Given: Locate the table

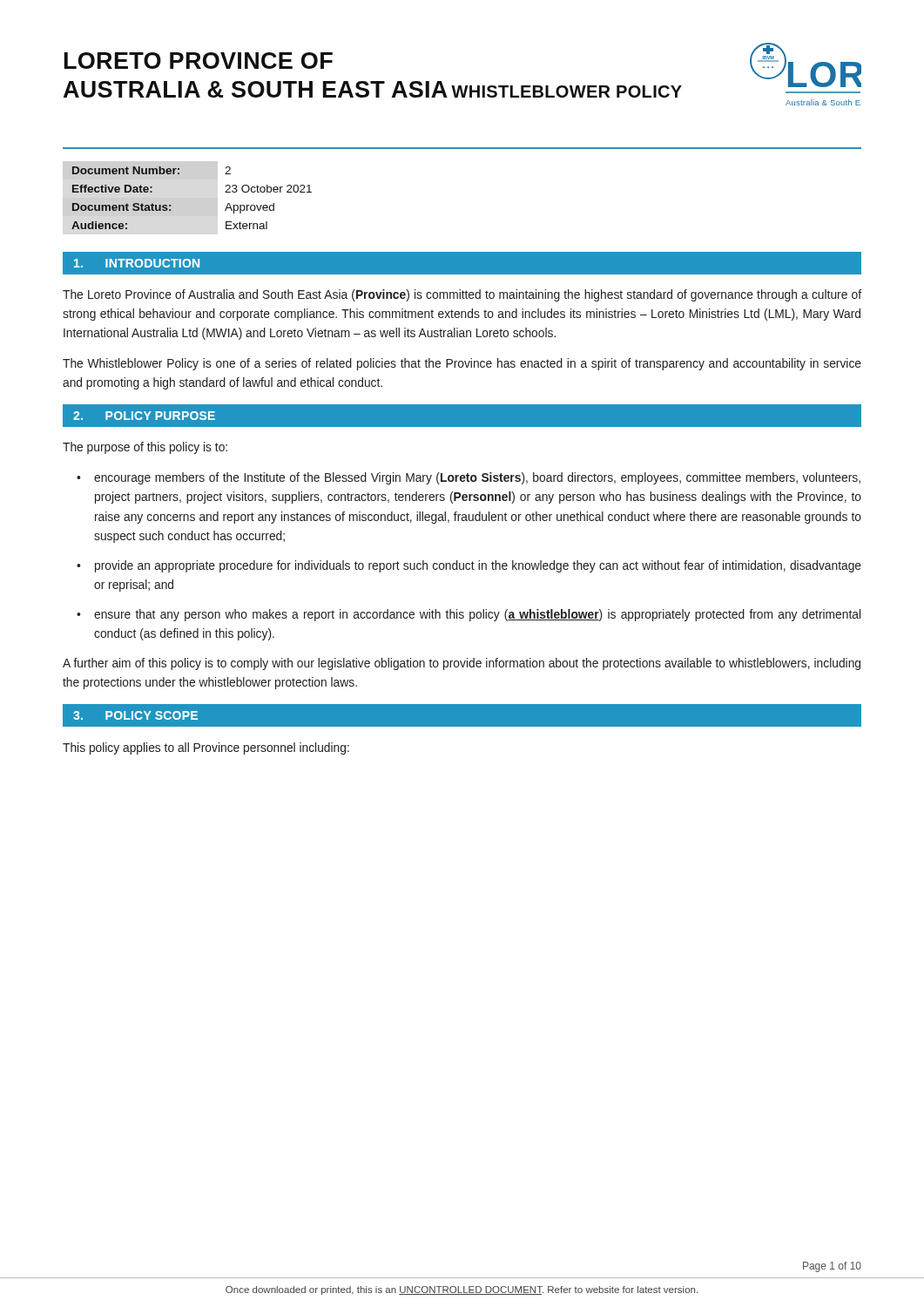Looking at the screenshot, I should click(462, 198).
